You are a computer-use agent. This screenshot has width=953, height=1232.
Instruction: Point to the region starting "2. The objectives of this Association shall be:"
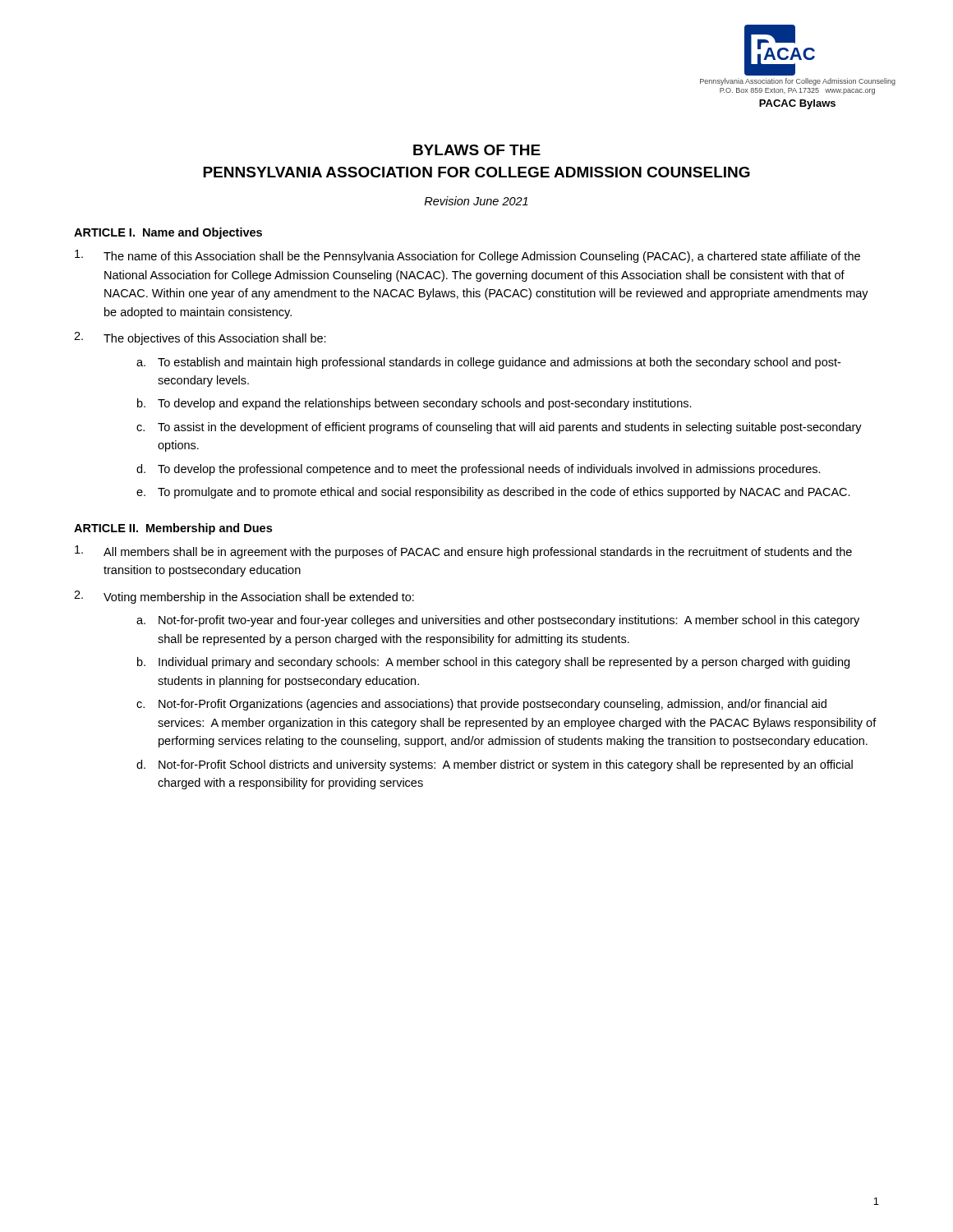pos(476,418)
